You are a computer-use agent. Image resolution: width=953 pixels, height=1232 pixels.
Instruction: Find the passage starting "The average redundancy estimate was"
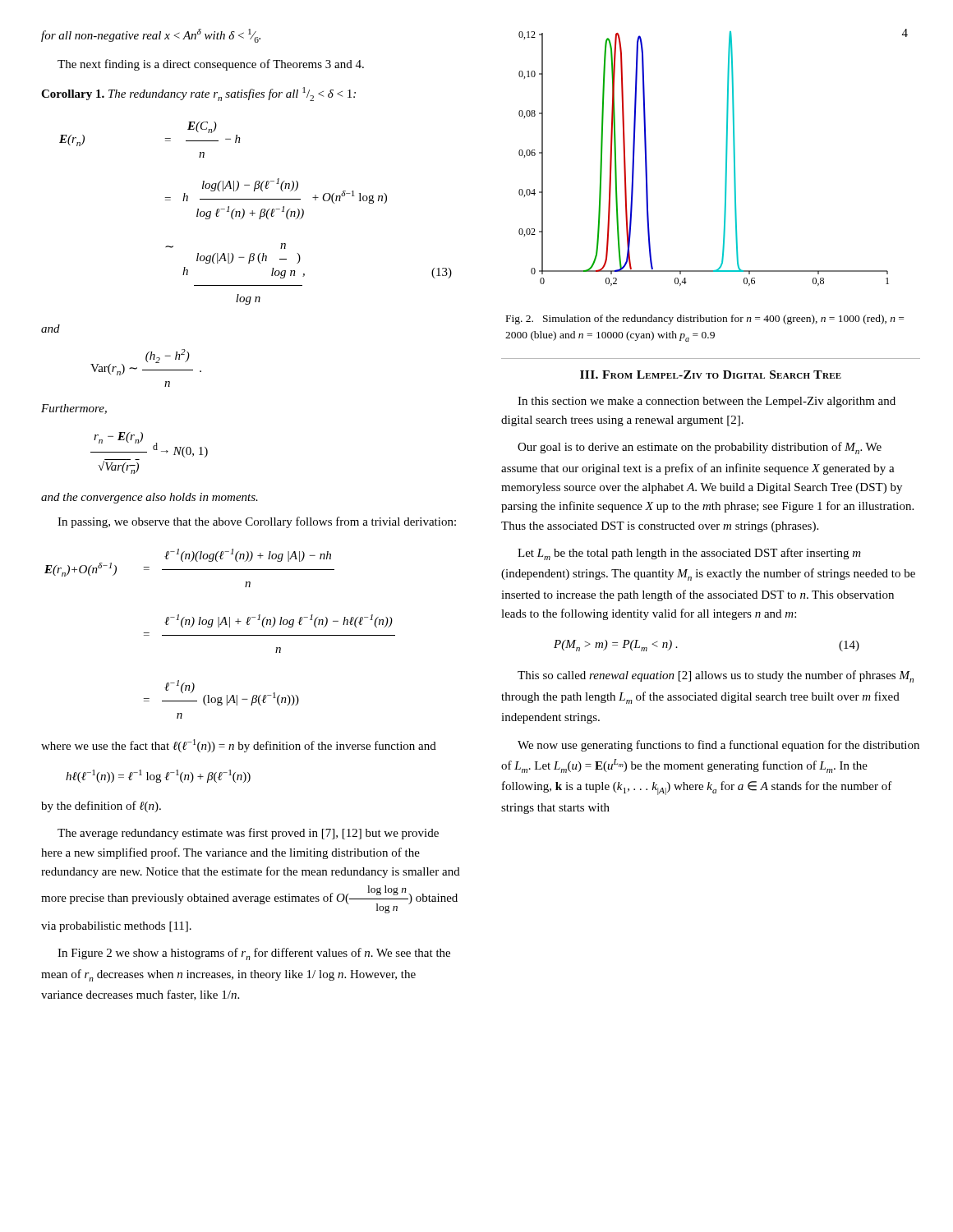[x=250, y=879]
